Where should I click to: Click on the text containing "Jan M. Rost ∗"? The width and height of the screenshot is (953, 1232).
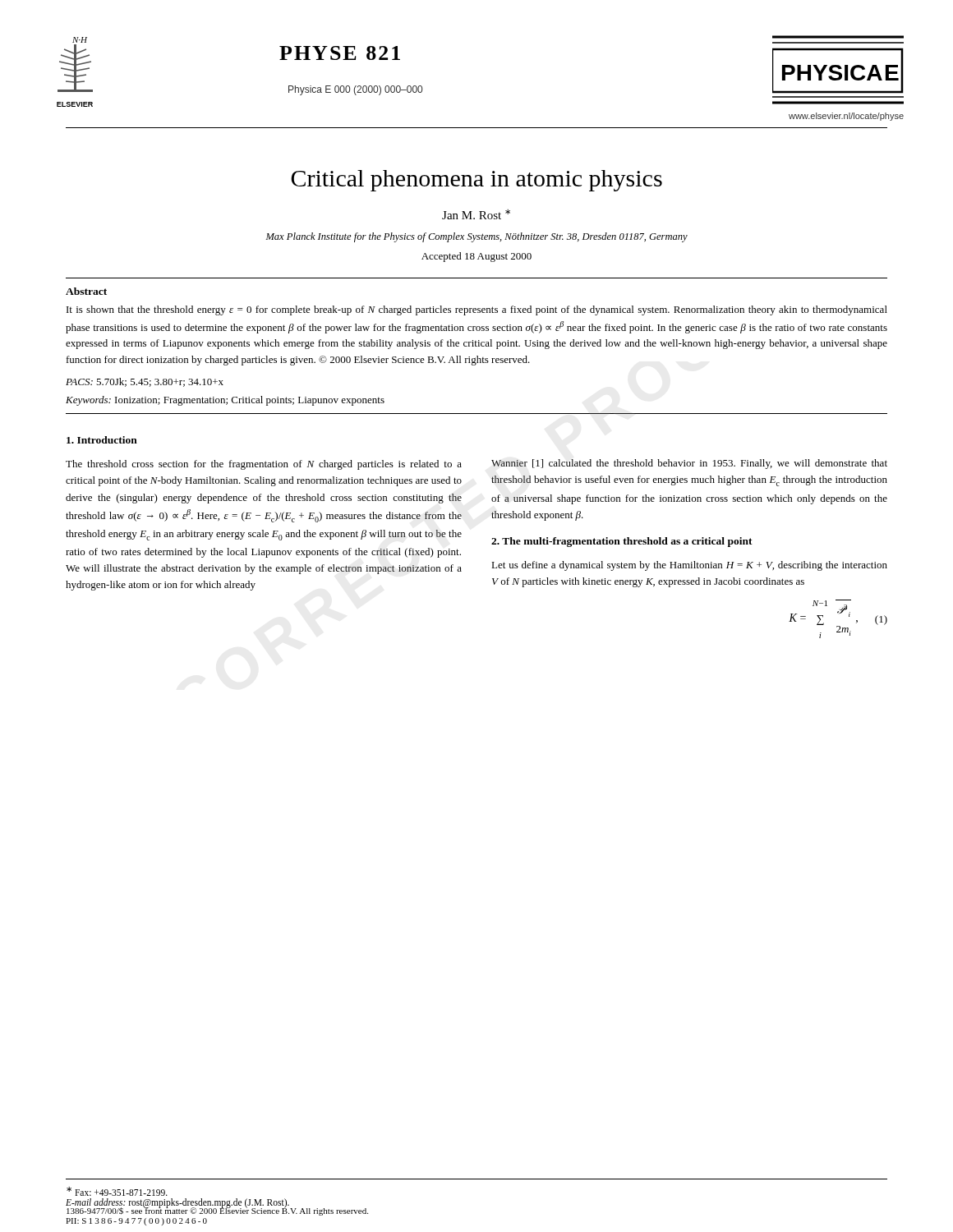point(476,214)
